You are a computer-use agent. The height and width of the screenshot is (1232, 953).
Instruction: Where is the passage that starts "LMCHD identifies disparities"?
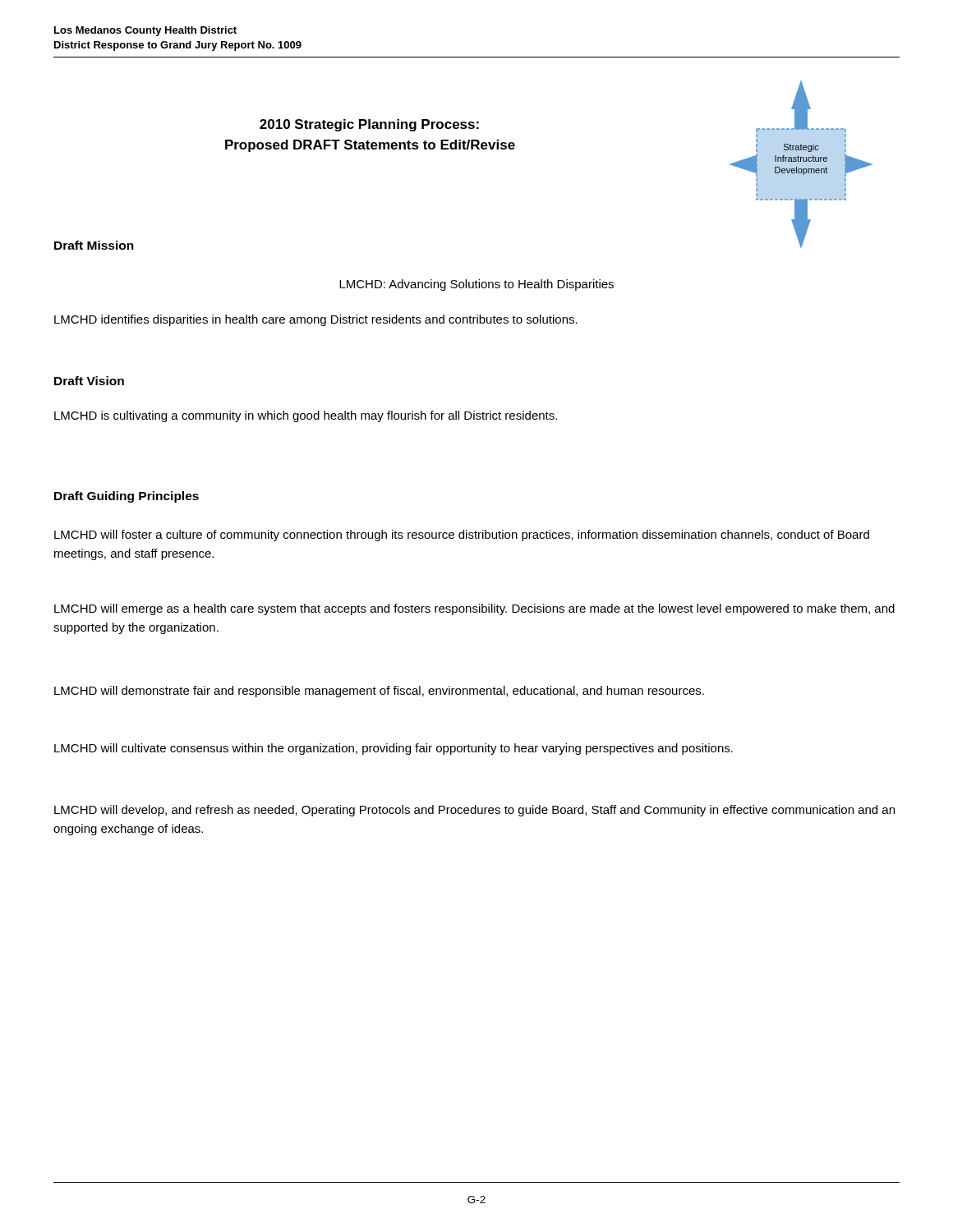(x=476, y=320)
